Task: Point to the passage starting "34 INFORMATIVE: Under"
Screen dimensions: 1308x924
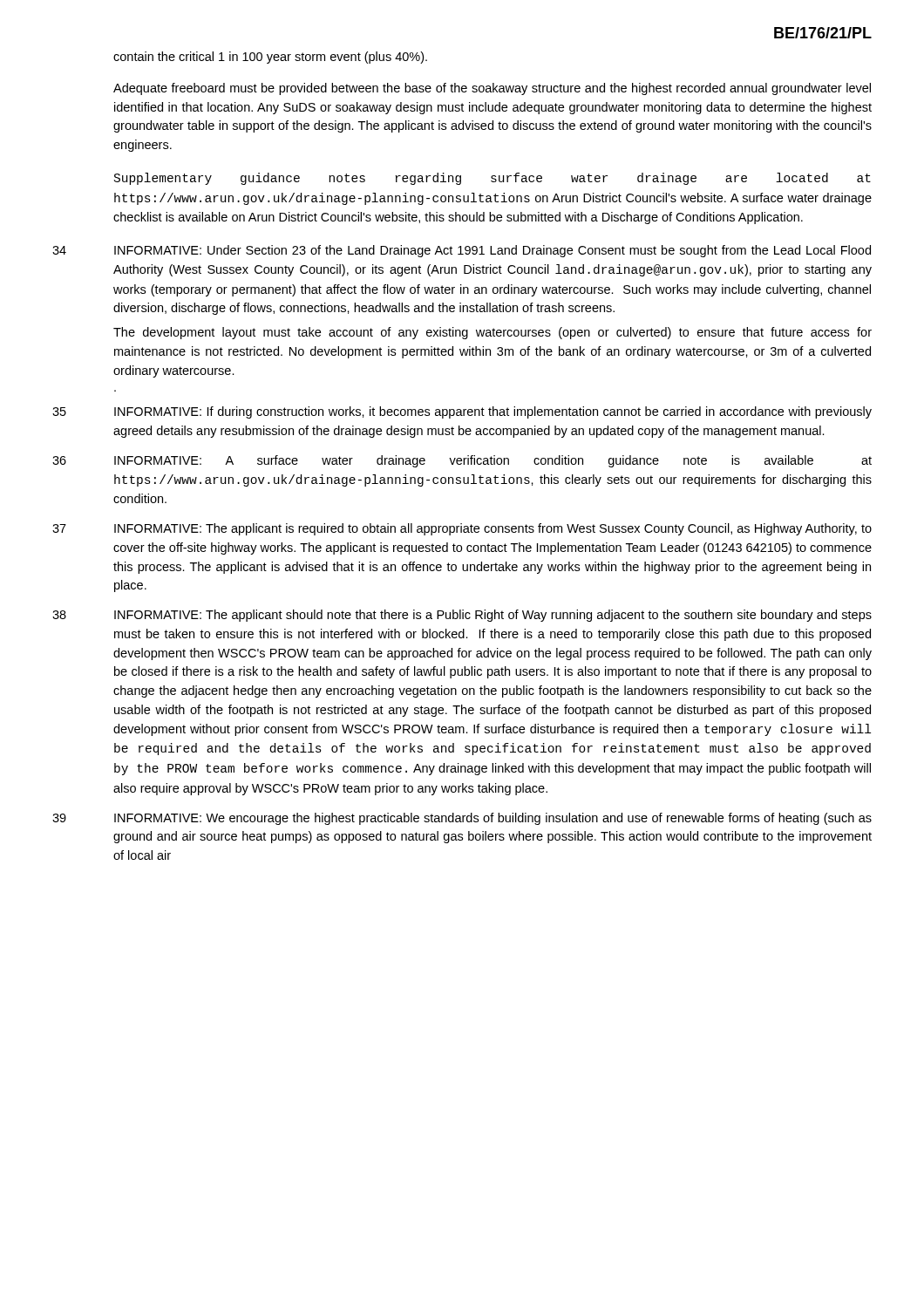Action: point(462,322)
